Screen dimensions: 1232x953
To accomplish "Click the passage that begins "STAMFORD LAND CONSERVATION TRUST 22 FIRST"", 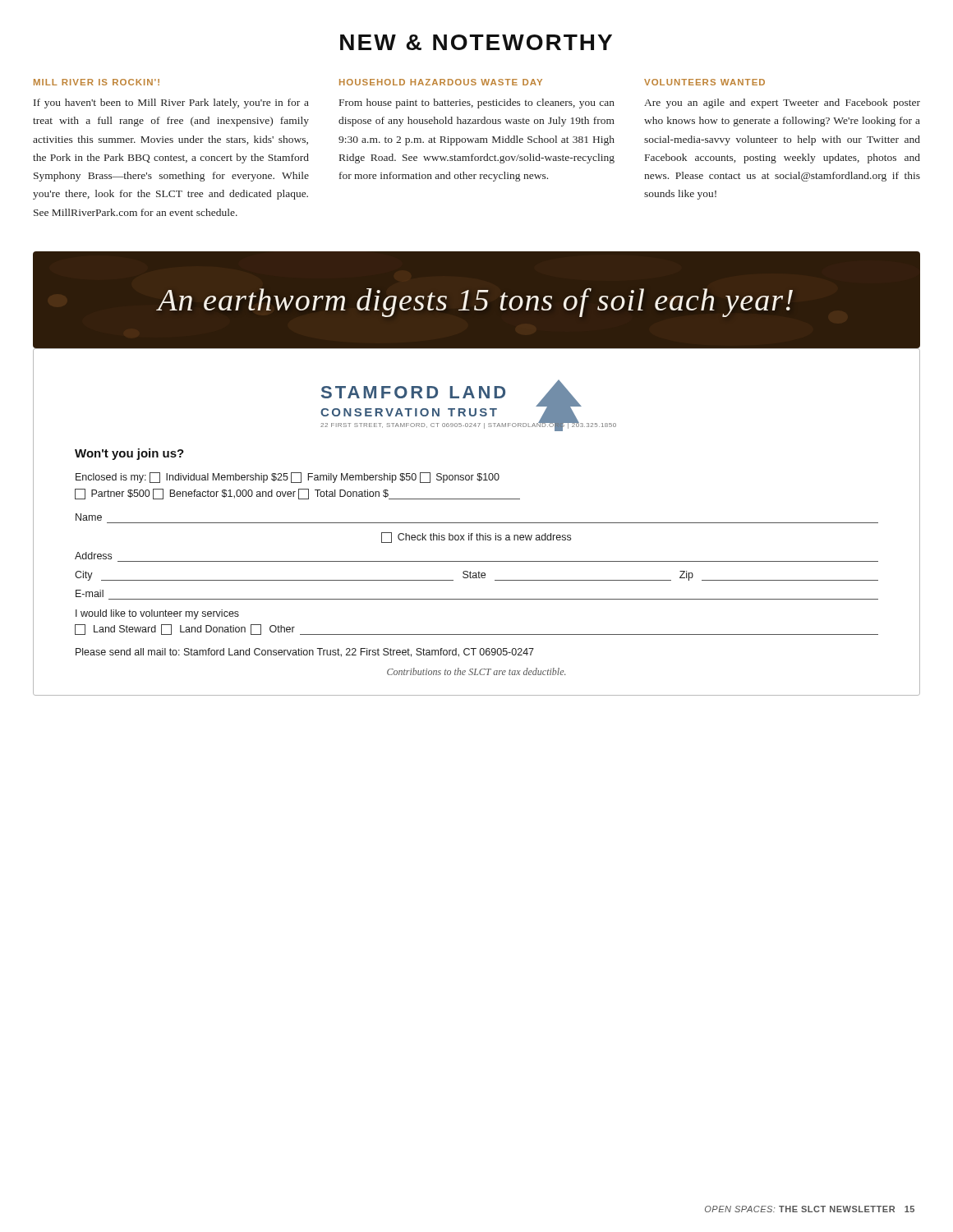I will point(476,402).
